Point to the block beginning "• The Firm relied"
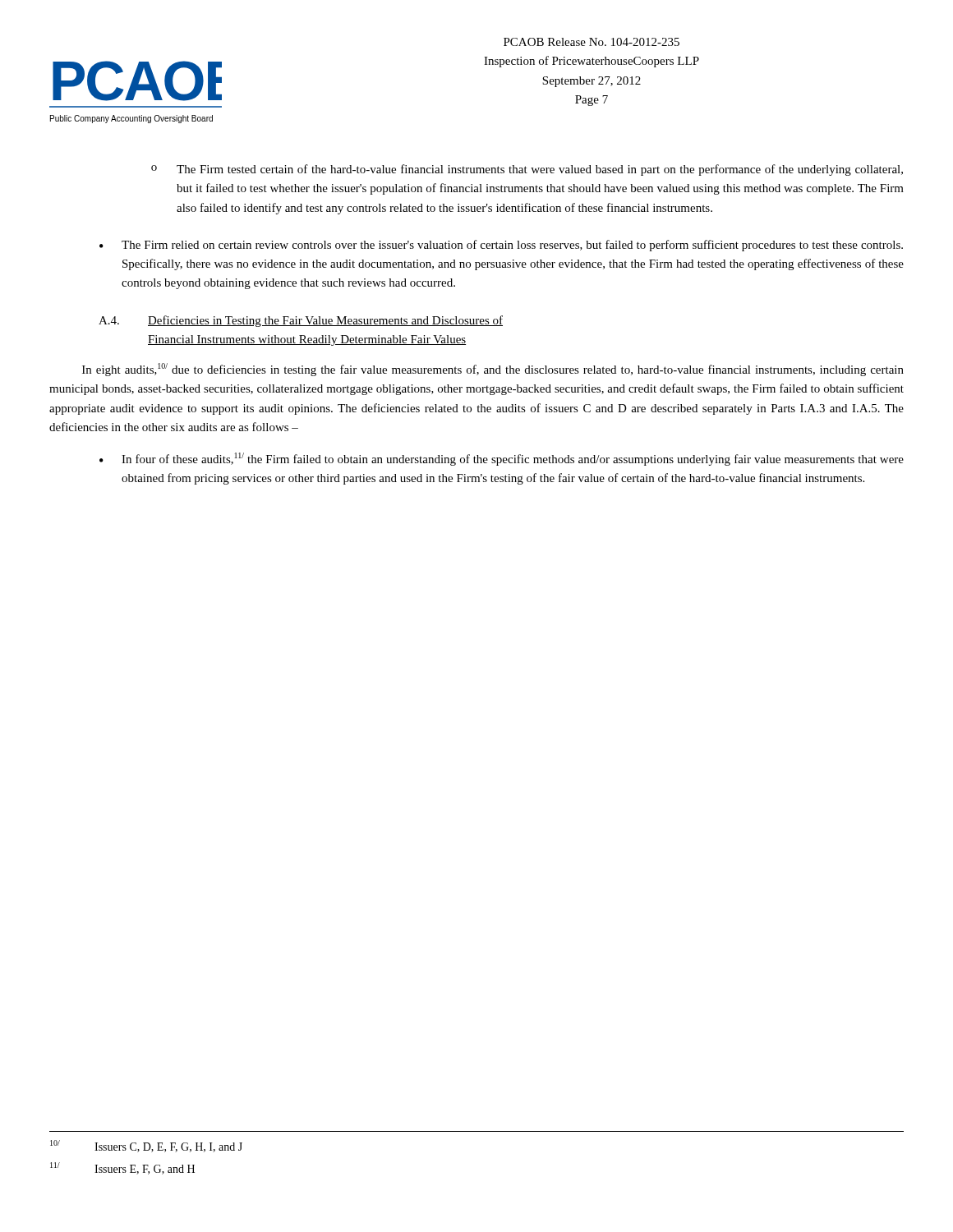 coord(501,264)
